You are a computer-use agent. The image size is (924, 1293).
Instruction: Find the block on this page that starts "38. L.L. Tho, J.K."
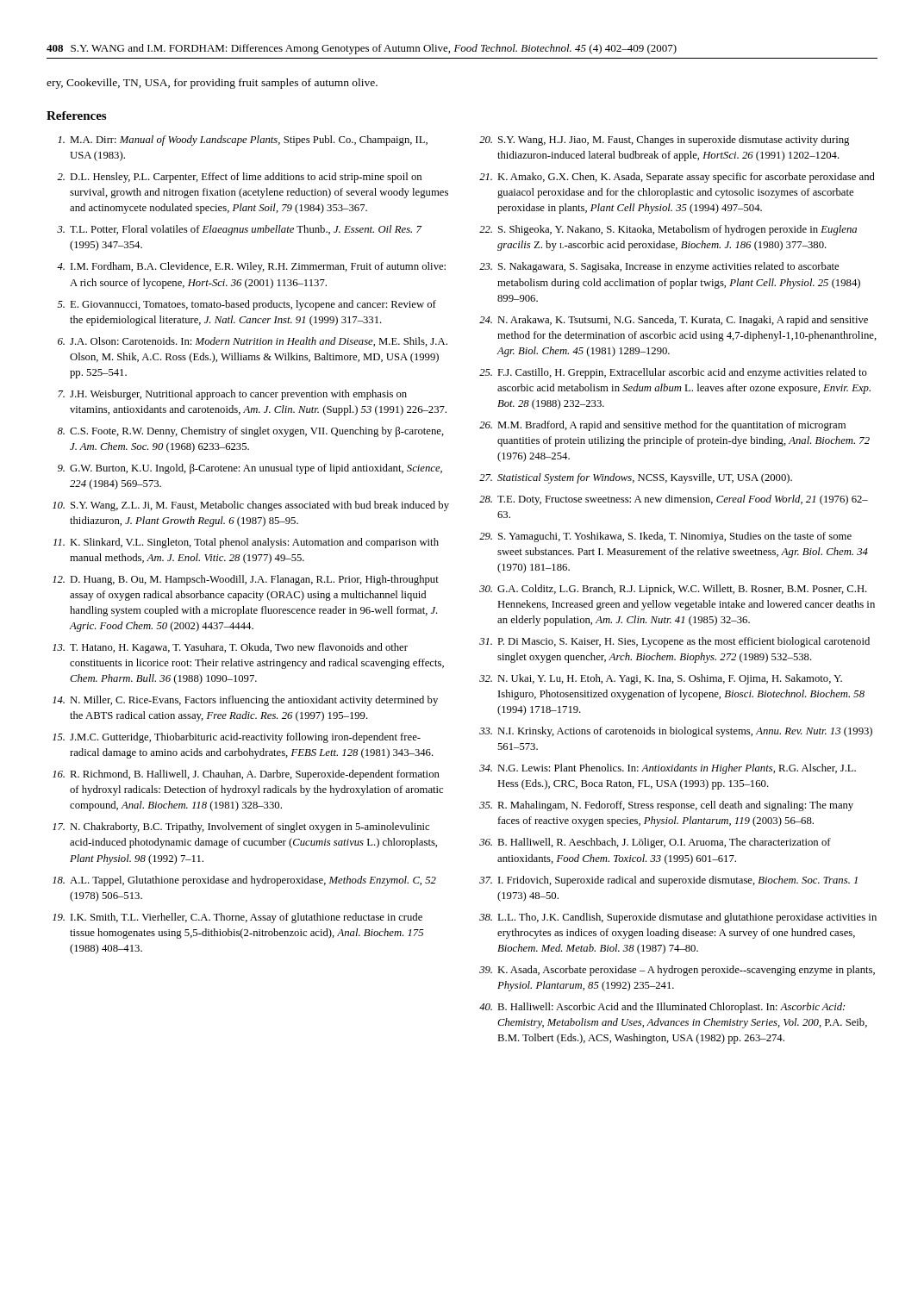pyautogui.click(x=676, y=932)
